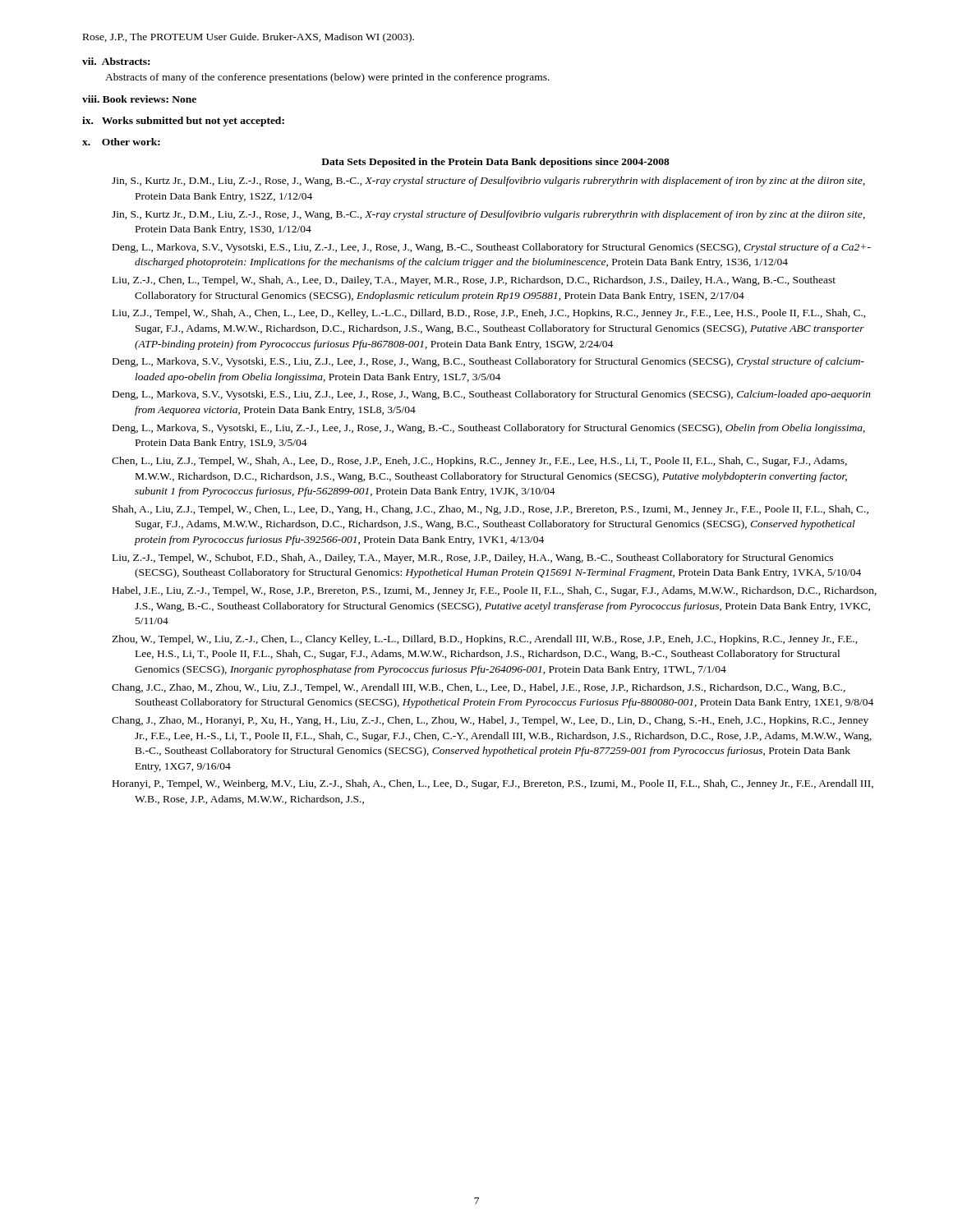Click on the passage starting "x. Other work:"

point(122,142)
